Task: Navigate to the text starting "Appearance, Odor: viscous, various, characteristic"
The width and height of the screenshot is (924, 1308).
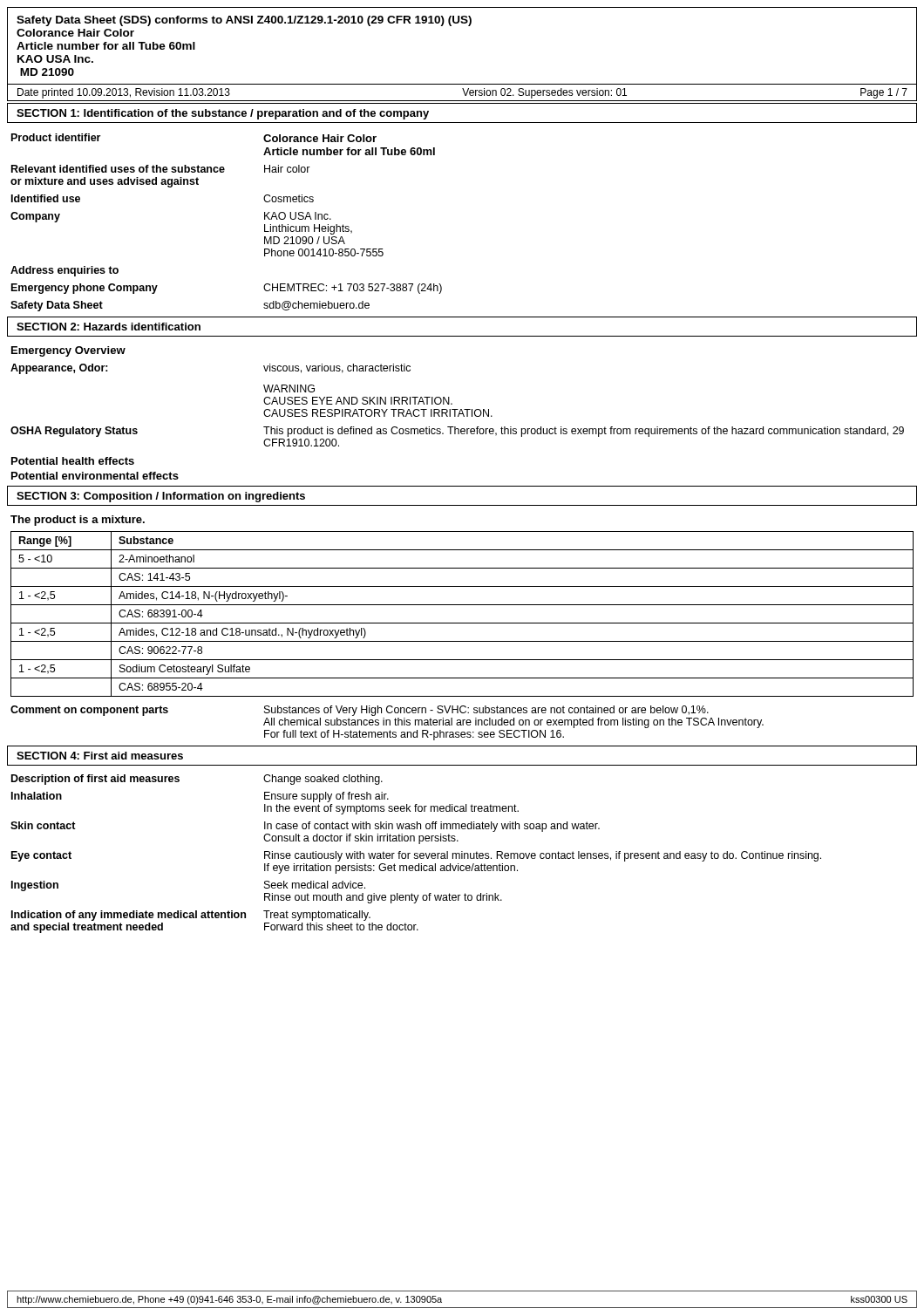Action: tap(56, 368)
